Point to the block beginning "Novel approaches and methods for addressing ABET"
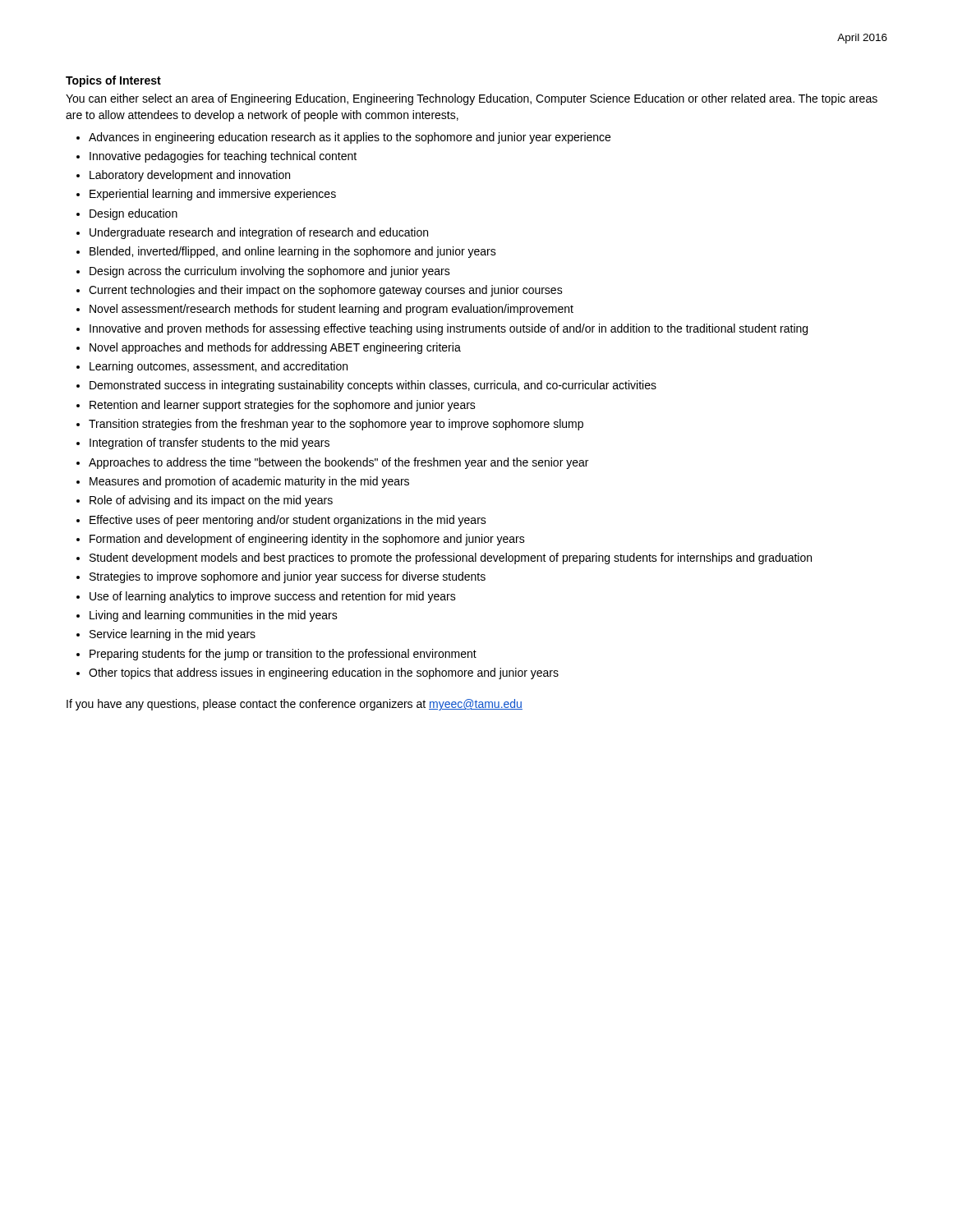953x1232 pixels. point(275,347)
